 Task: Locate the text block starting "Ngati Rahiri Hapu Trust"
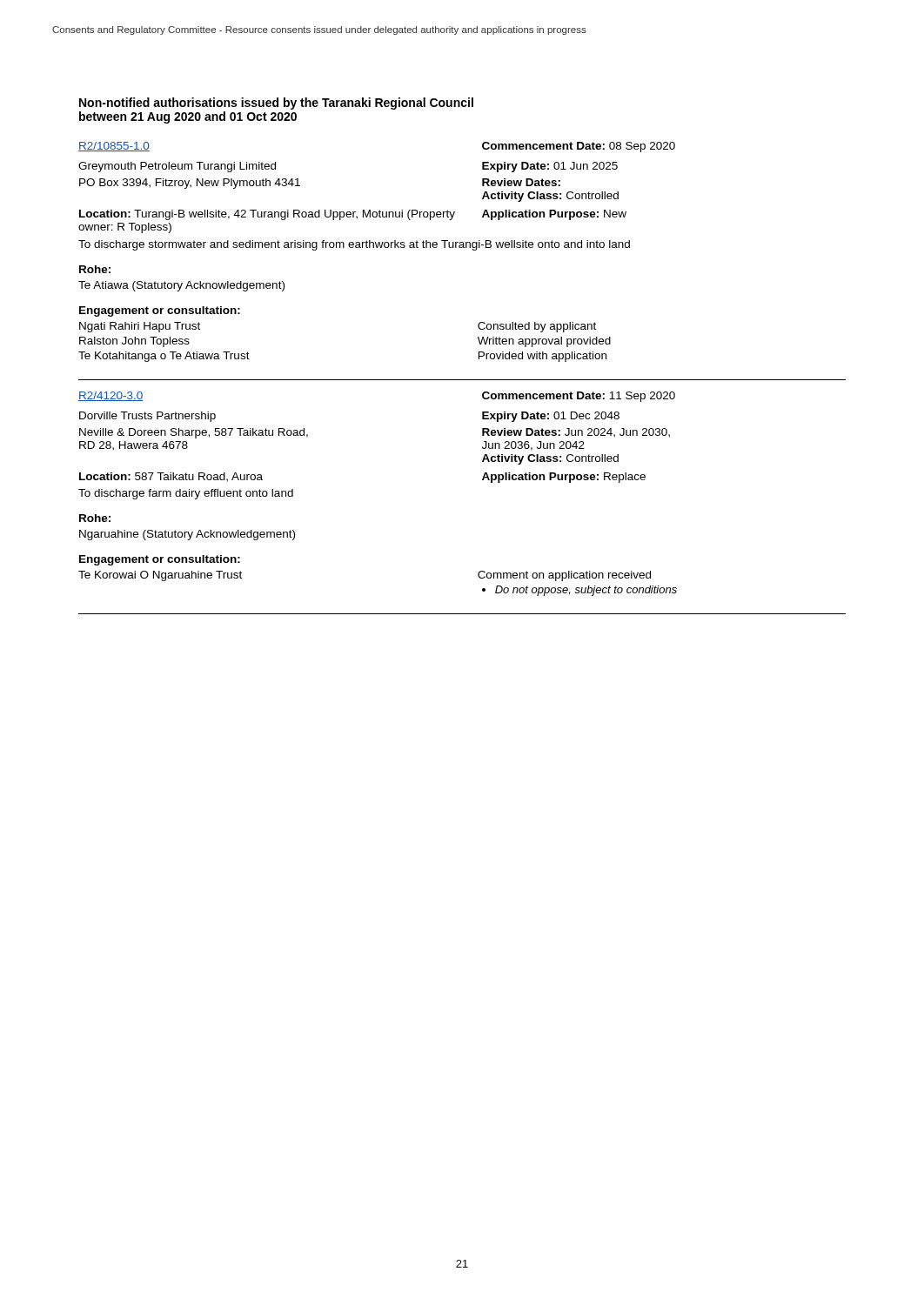coord(139,326)
